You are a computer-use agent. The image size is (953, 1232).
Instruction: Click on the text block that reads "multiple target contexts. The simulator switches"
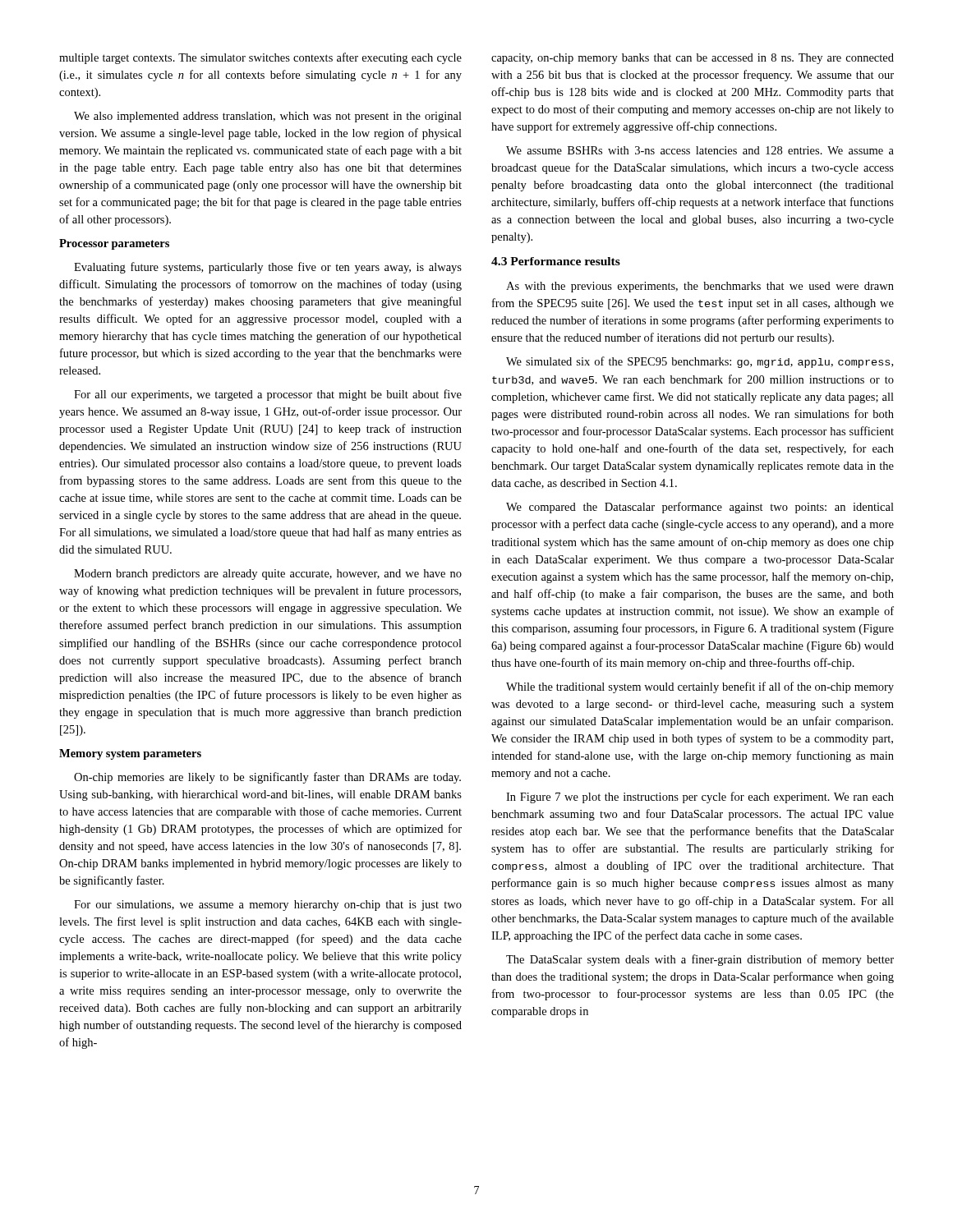click(260, 139)
